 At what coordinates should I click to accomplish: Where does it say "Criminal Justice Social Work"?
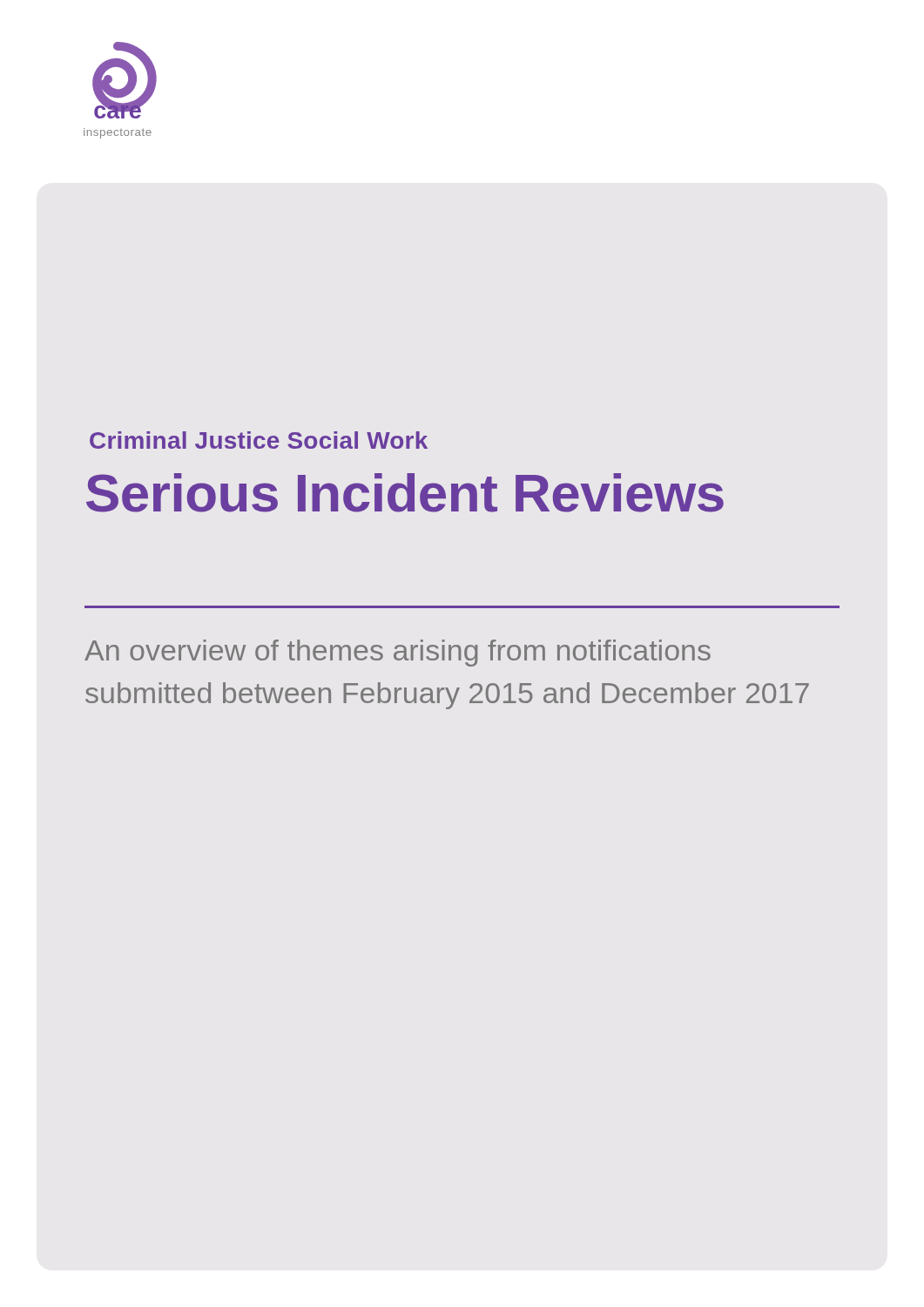[x=258, y=440]
